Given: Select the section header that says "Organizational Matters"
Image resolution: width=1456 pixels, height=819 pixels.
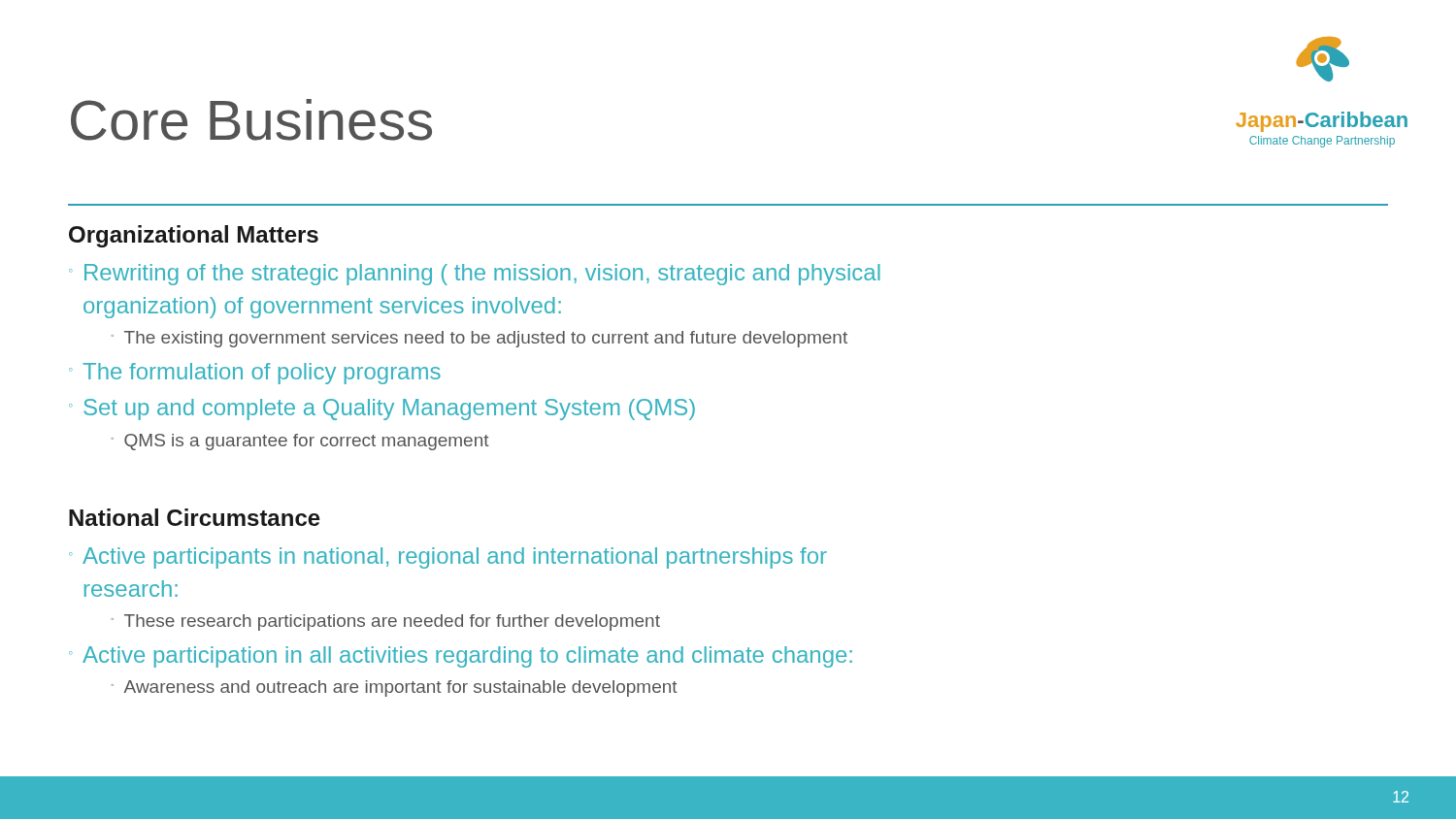Looking at the screenshot, I should [x=194, y=234].
